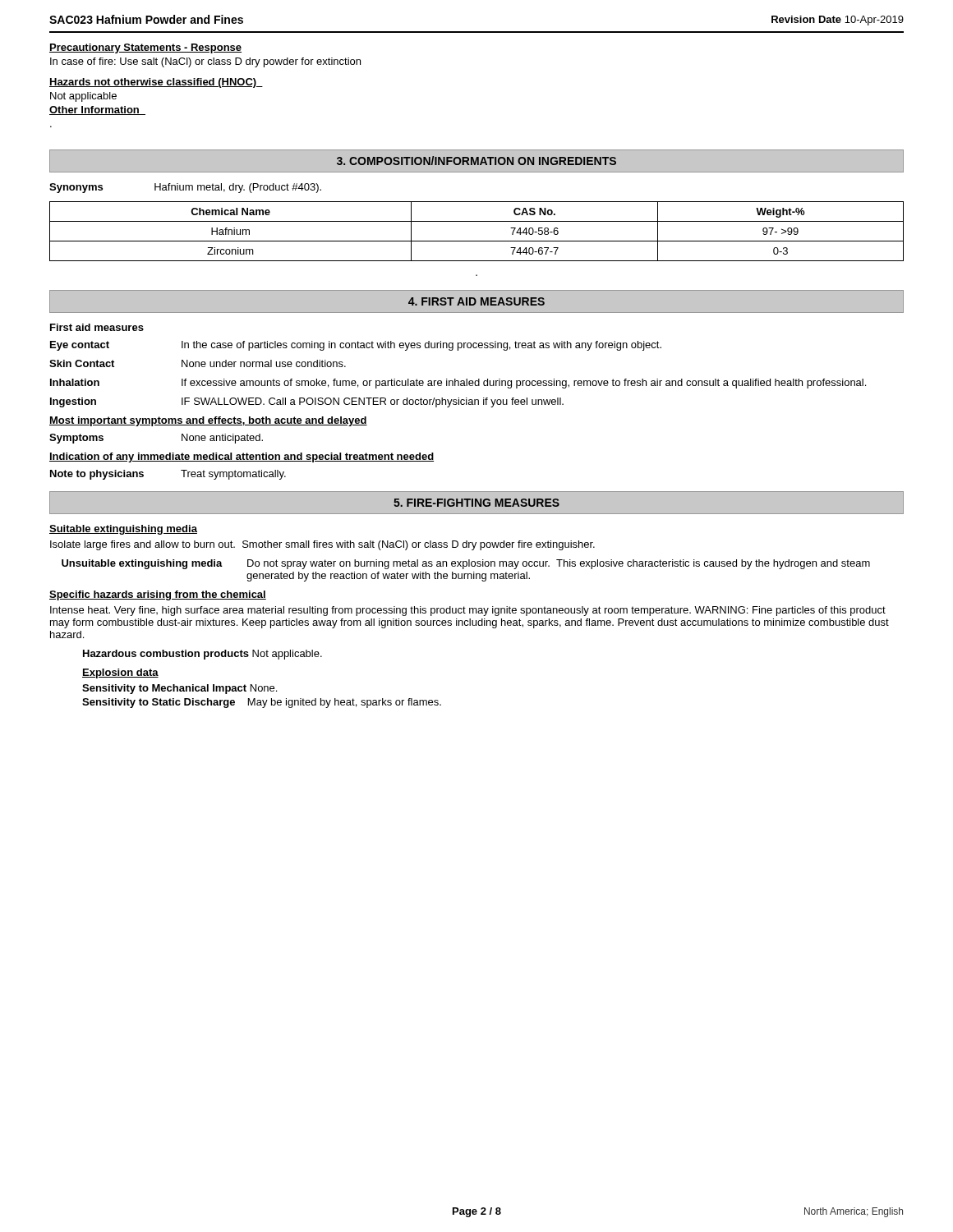Point to "5. FIRE-FIGHTING MEASURES"
Image resolution: width=953 pixels, height=1232 pixels.
click(x=476, y=503)
